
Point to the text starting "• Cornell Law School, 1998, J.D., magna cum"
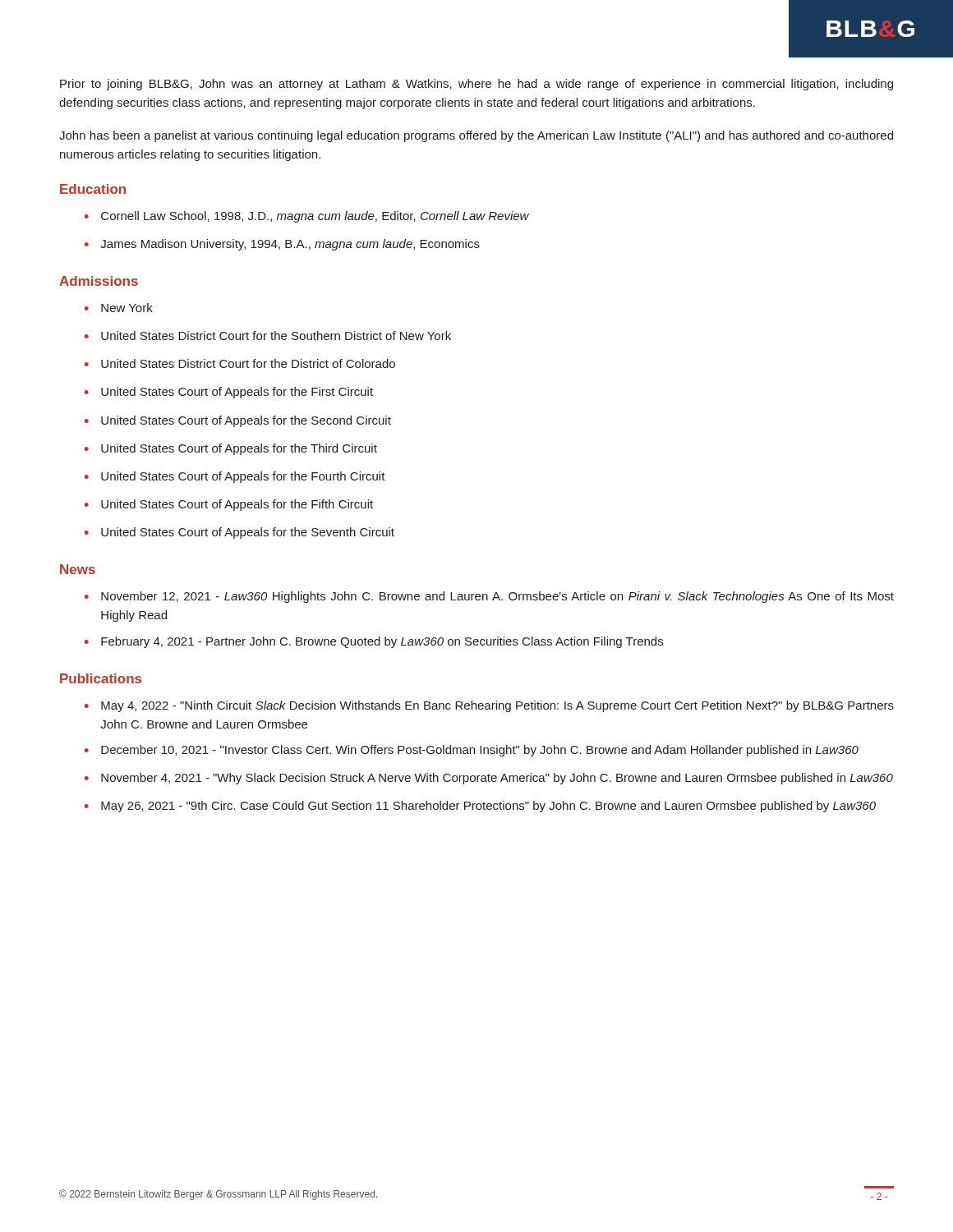point(489,217)
